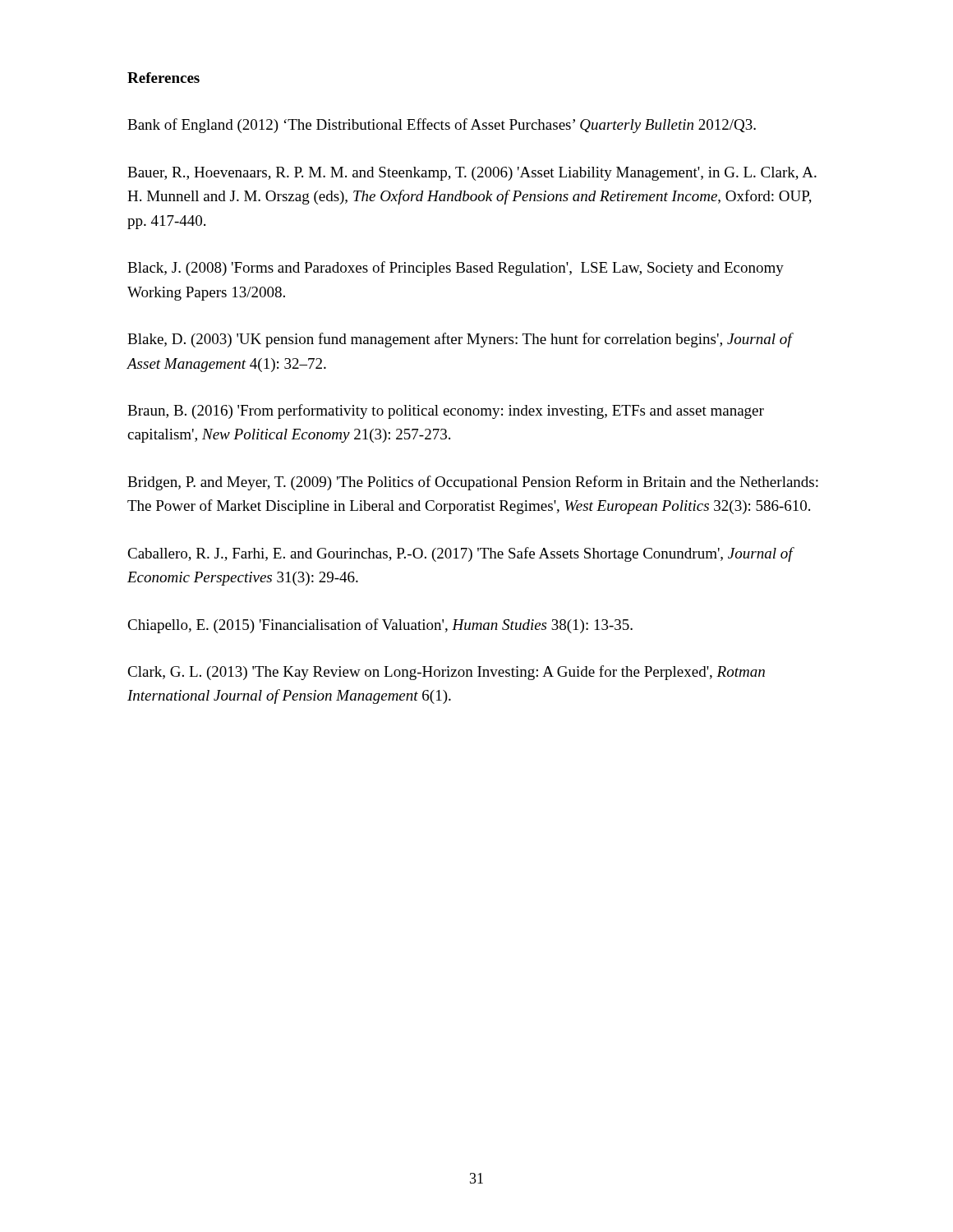Click the passage that begins "Clark, G. L. (2013) 'The Kay Review"
Screen dimensions: 1232x953
(446, 684)
